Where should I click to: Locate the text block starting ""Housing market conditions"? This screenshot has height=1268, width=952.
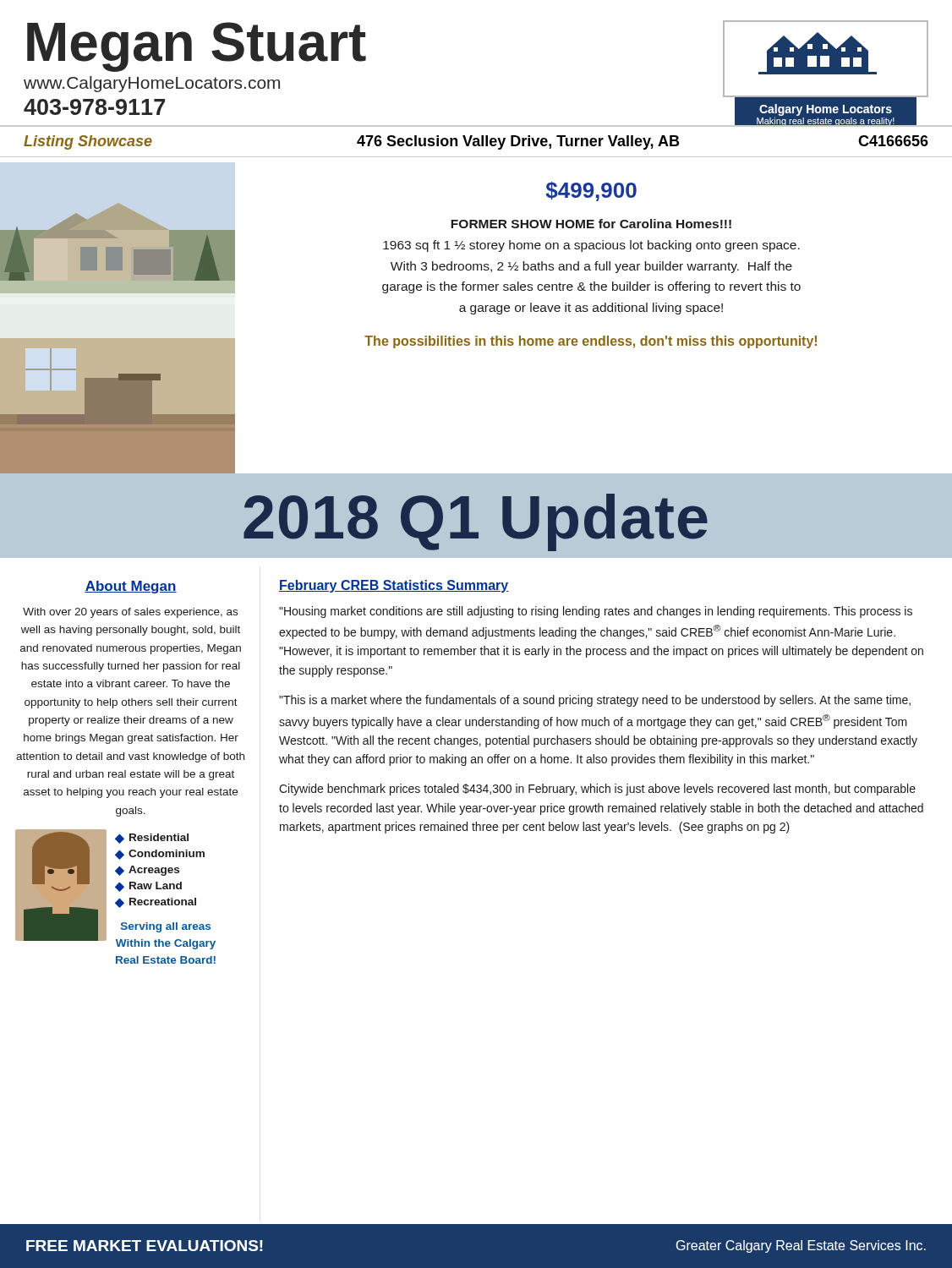pyautogui.click(x=602, y=641)
